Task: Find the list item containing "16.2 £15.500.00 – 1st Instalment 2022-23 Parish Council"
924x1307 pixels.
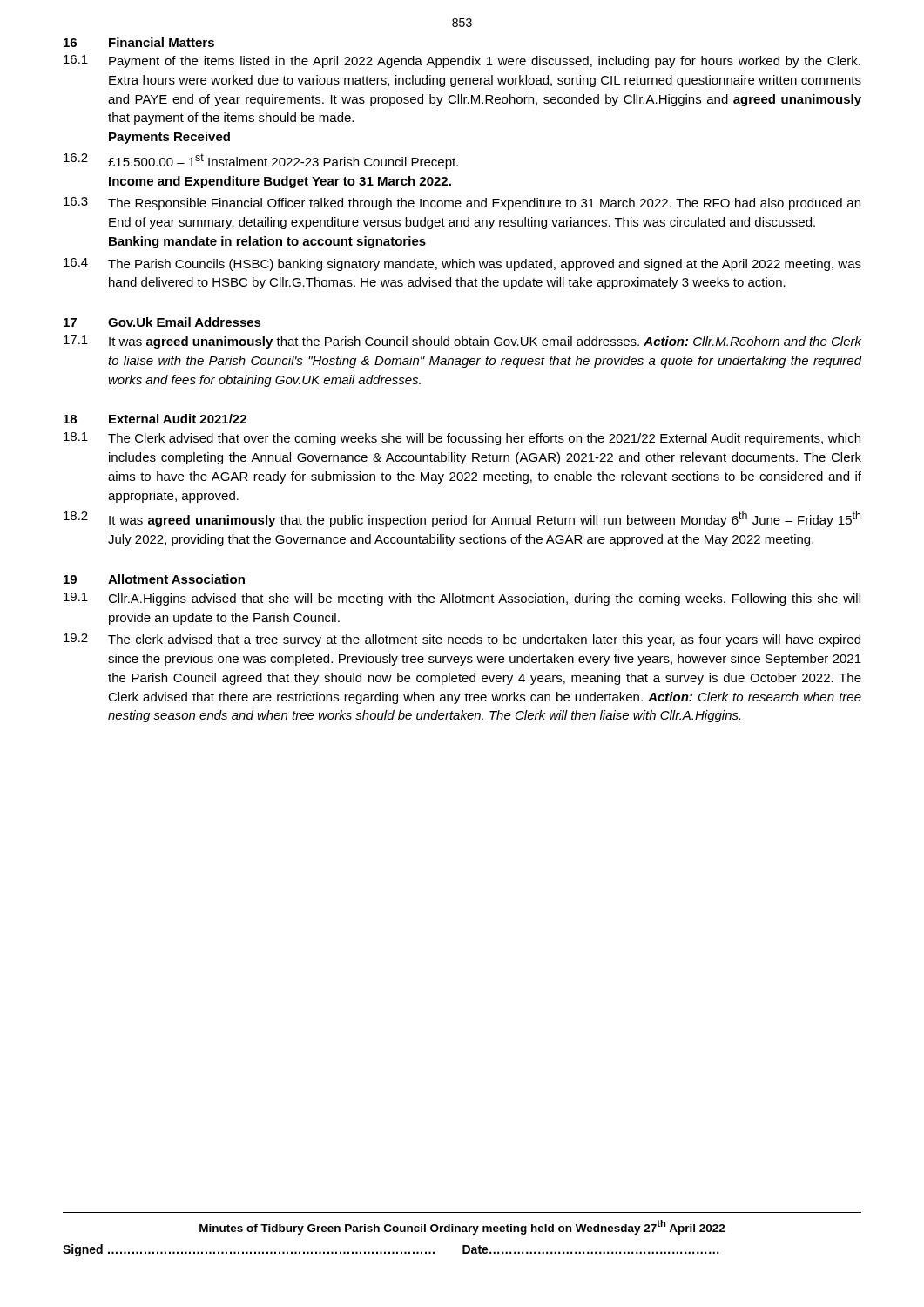Action: coord(462,170)
